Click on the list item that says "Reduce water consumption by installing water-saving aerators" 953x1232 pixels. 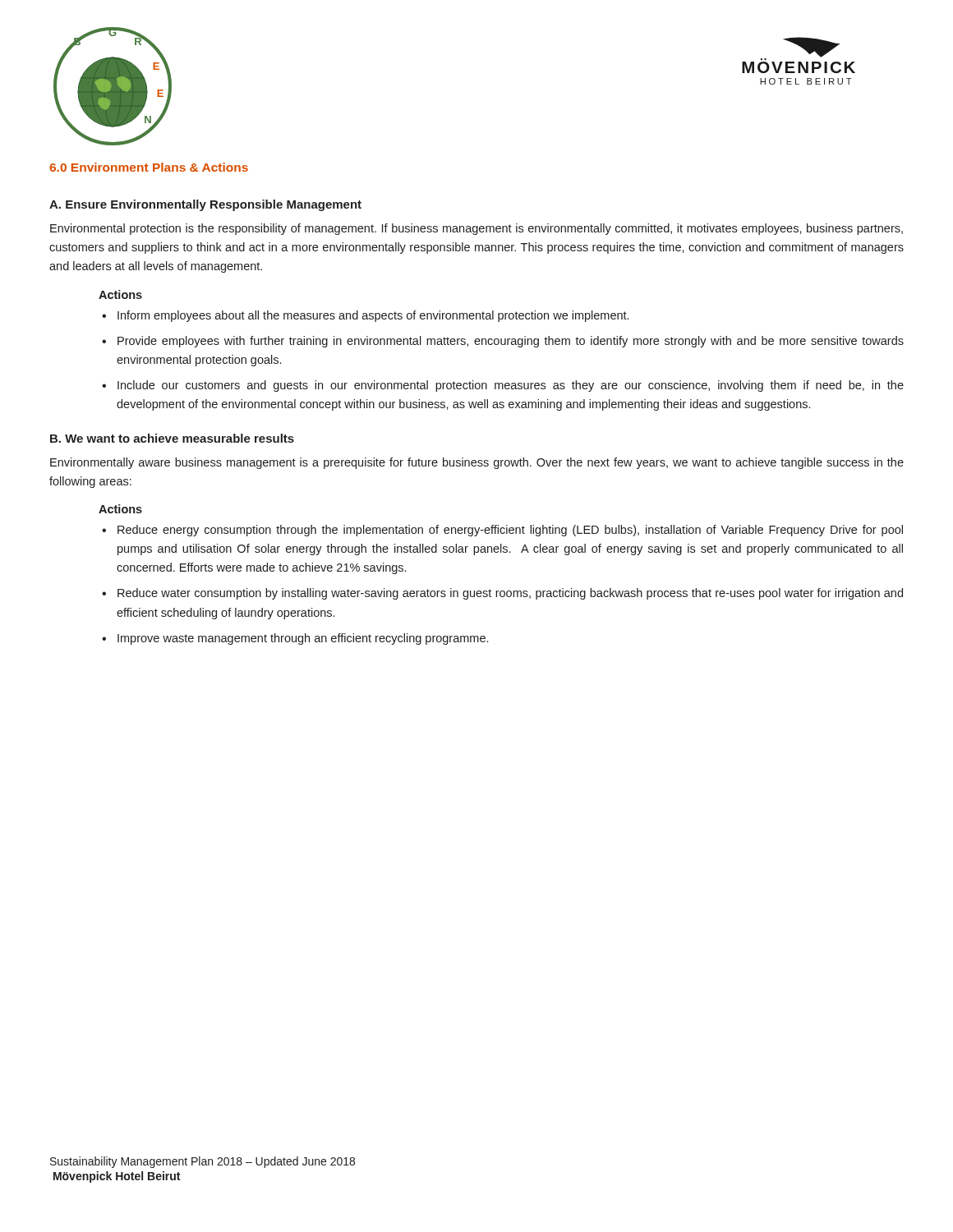(x=510, y=603)
